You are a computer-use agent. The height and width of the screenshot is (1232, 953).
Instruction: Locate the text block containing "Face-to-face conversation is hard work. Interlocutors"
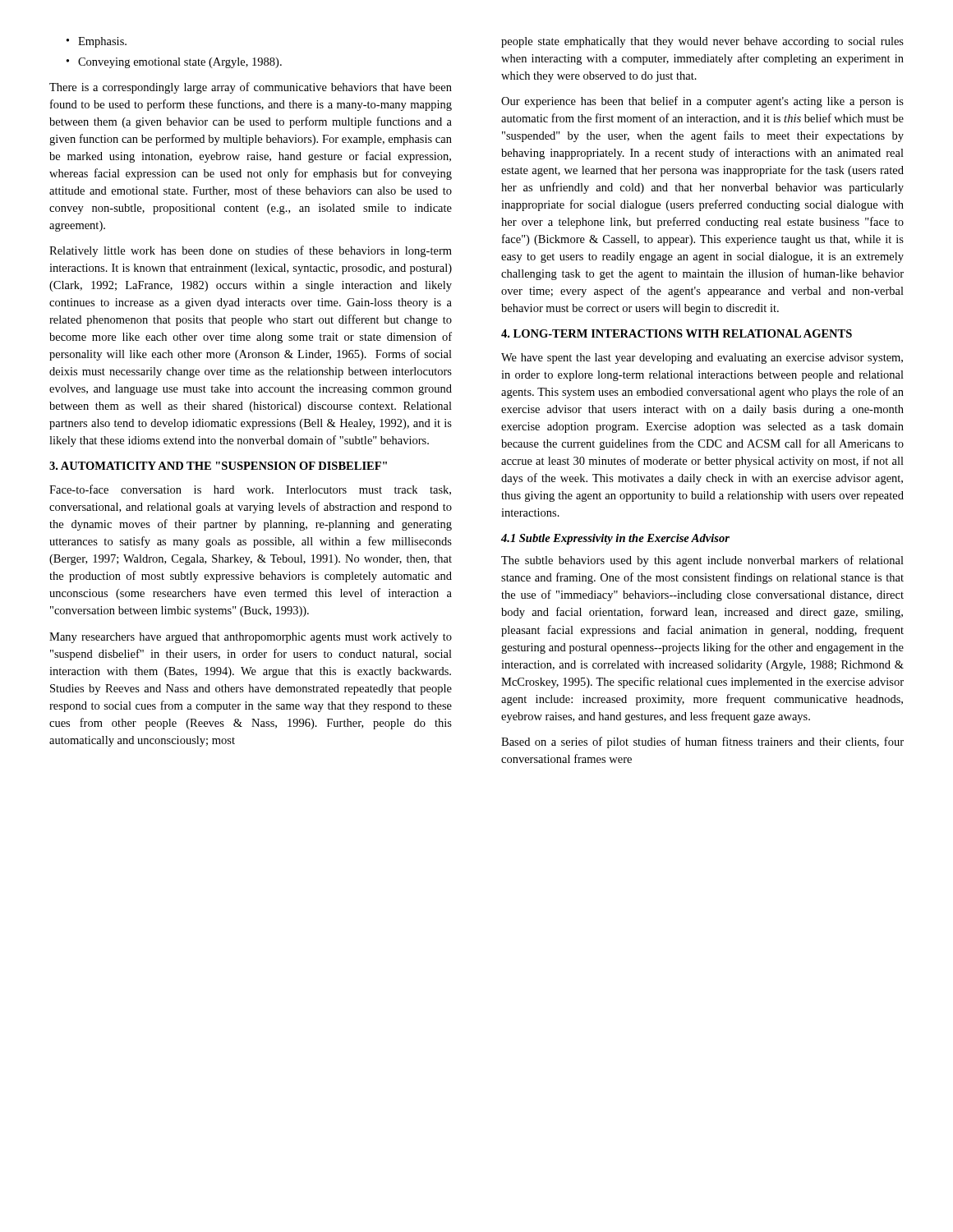(x=251, y=550)
